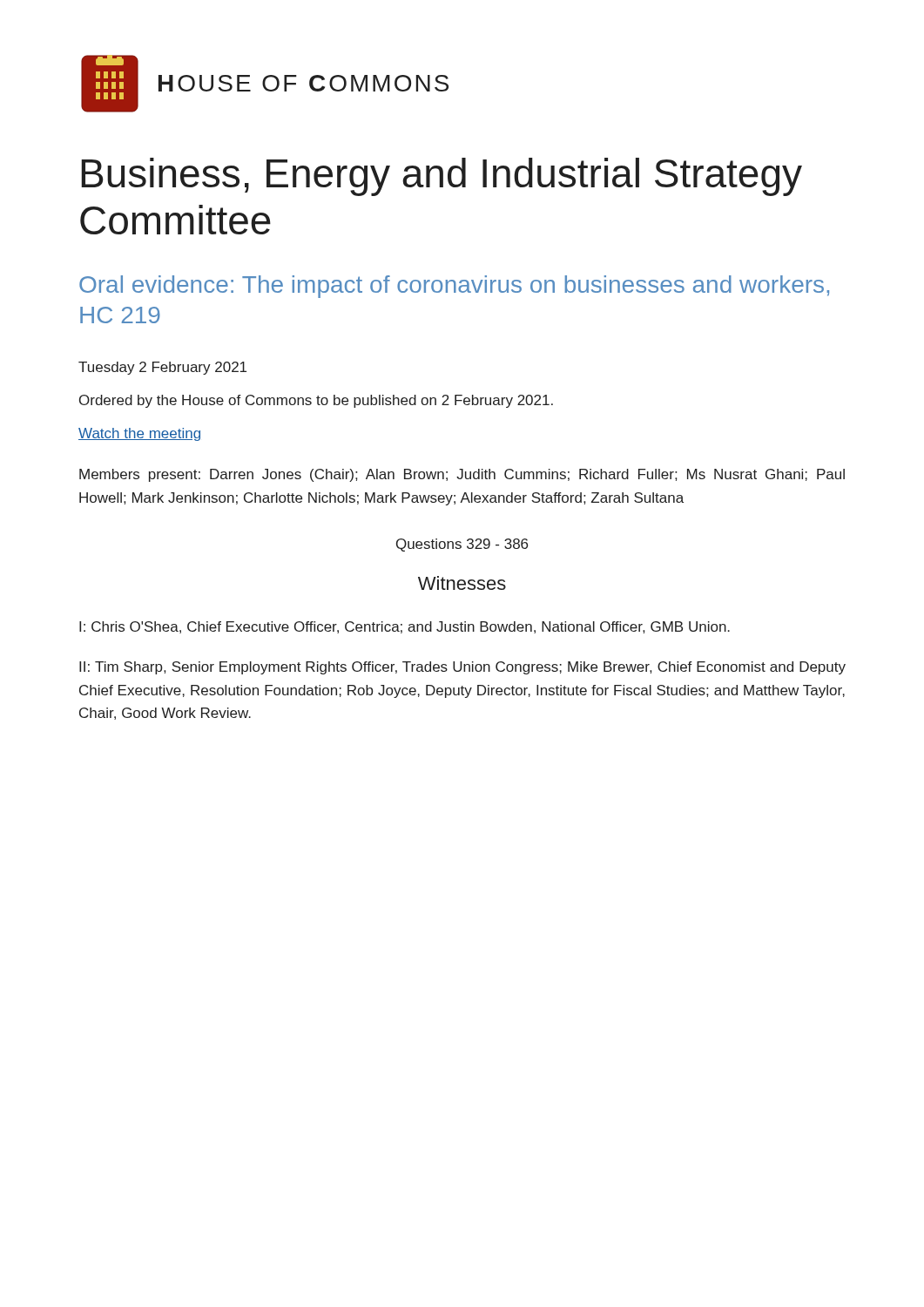Viewport: 924px width, 1307px height.
Task: Where does it say "Questions 329 - 386"?
Action: coord(462,544)
